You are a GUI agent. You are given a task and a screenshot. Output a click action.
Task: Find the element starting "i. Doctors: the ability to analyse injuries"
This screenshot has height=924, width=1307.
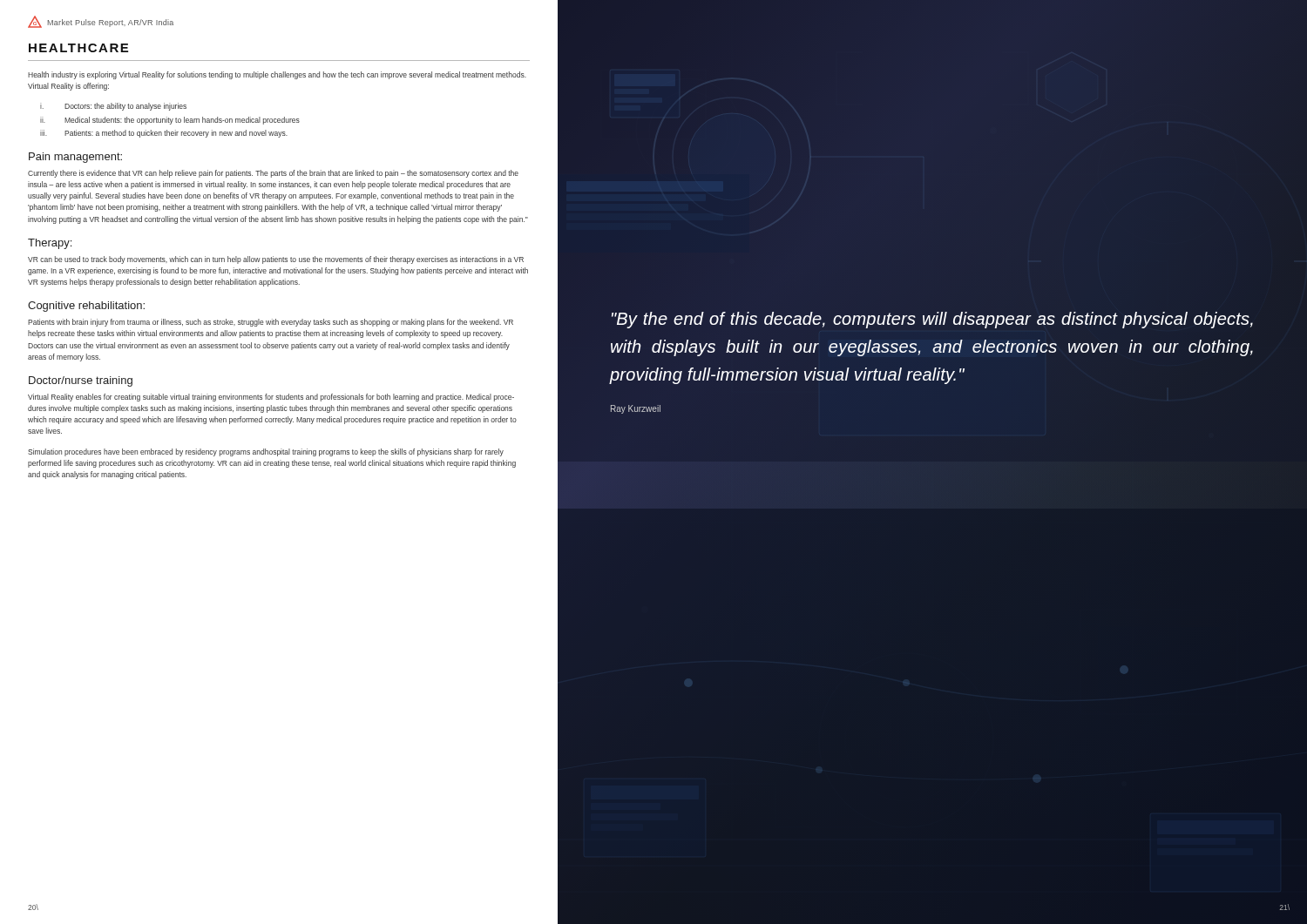point(107,107)
